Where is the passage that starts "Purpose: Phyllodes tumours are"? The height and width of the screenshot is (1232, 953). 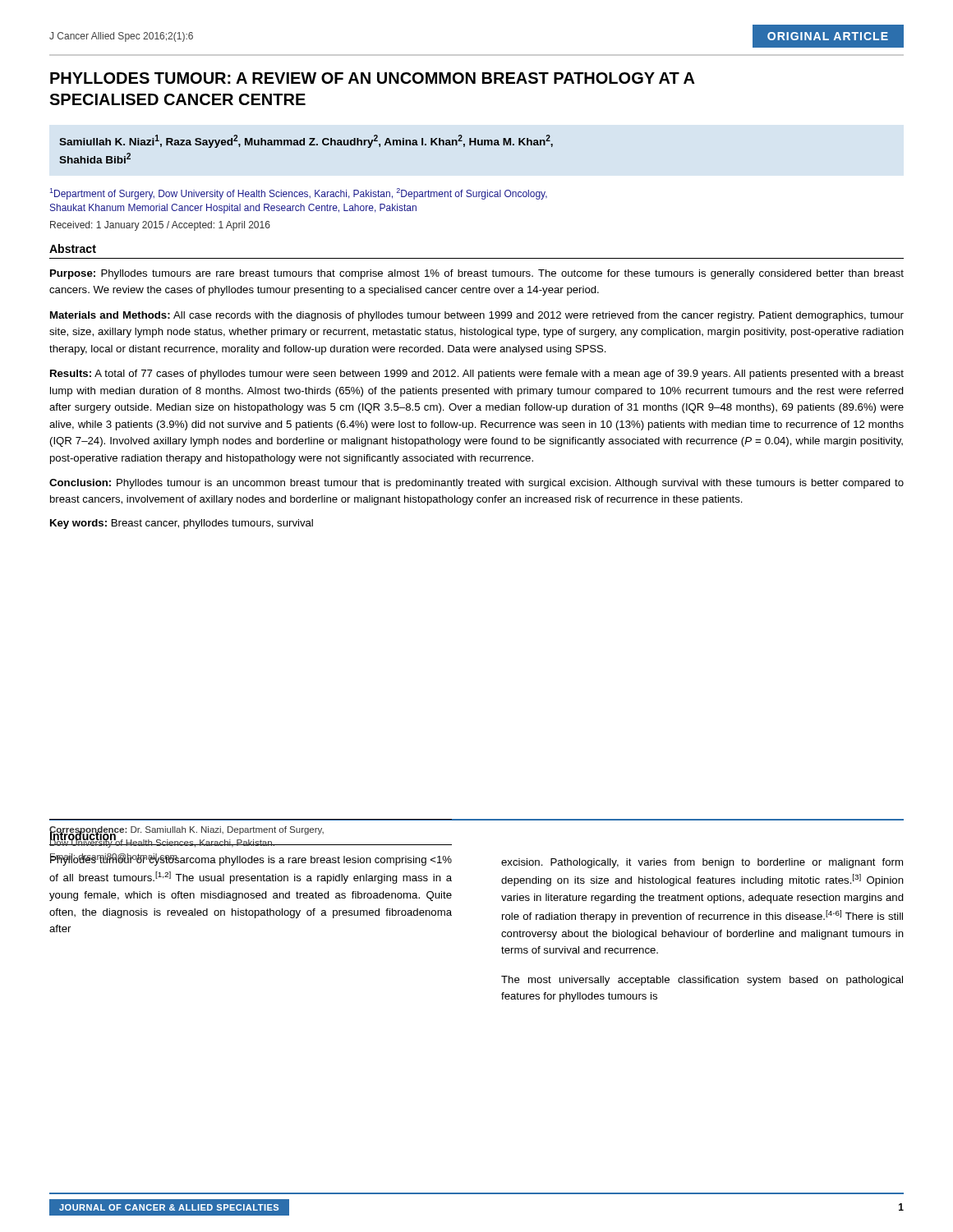476,282
